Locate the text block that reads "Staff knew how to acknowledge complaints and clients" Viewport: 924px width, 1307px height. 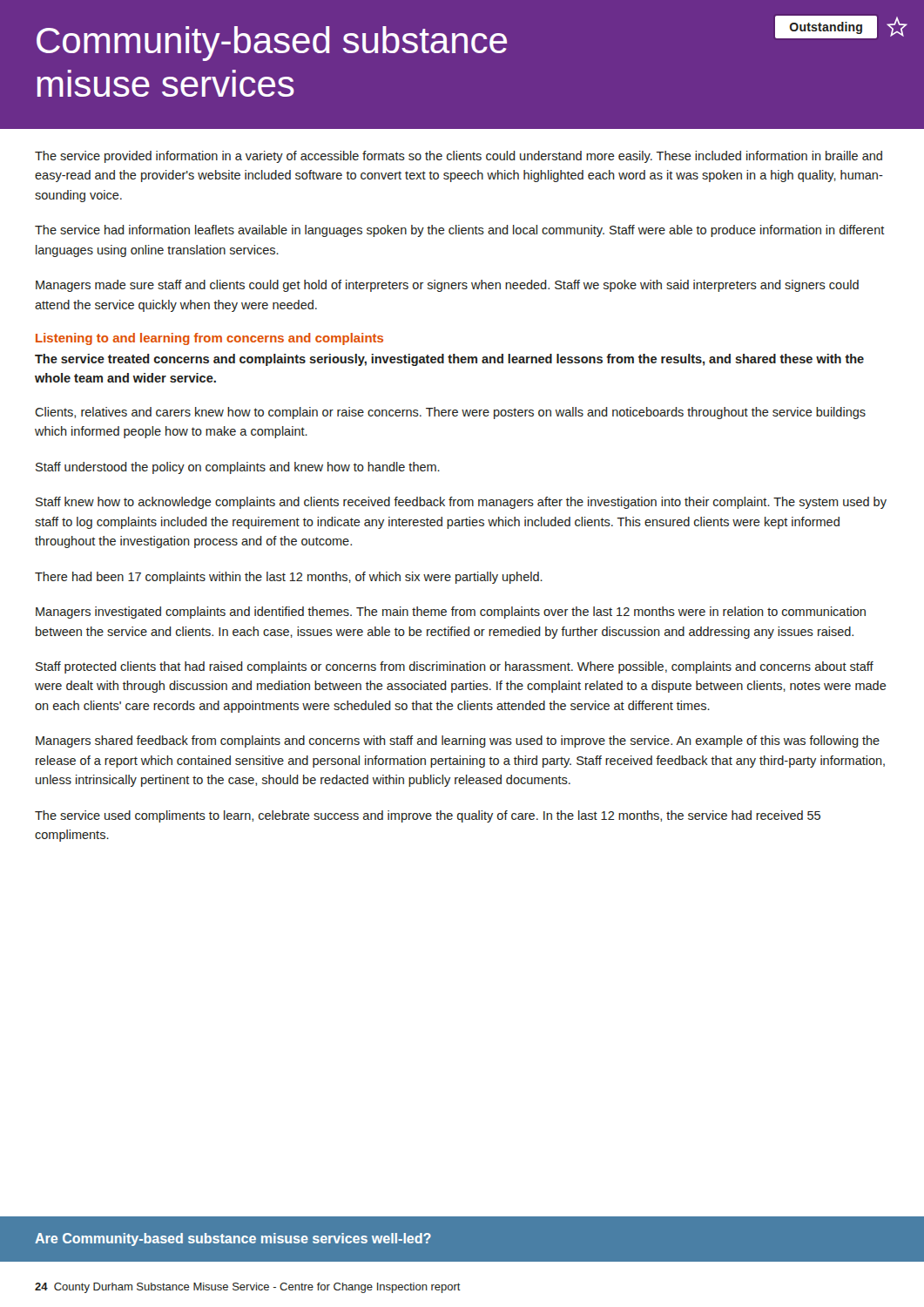point(461,522)
